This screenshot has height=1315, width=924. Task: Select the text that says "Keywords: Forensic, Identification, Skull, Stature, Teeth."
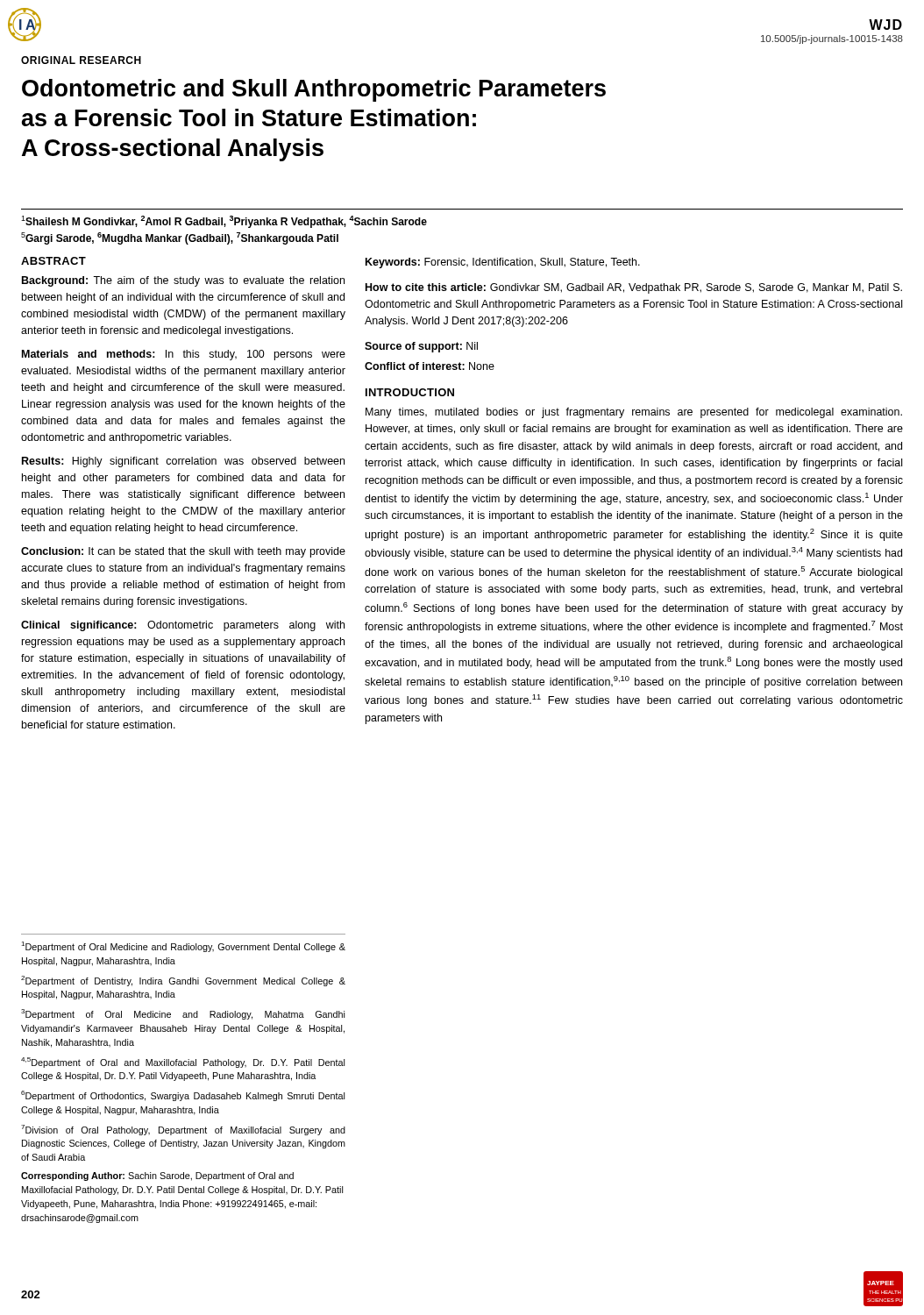[503, 262]
